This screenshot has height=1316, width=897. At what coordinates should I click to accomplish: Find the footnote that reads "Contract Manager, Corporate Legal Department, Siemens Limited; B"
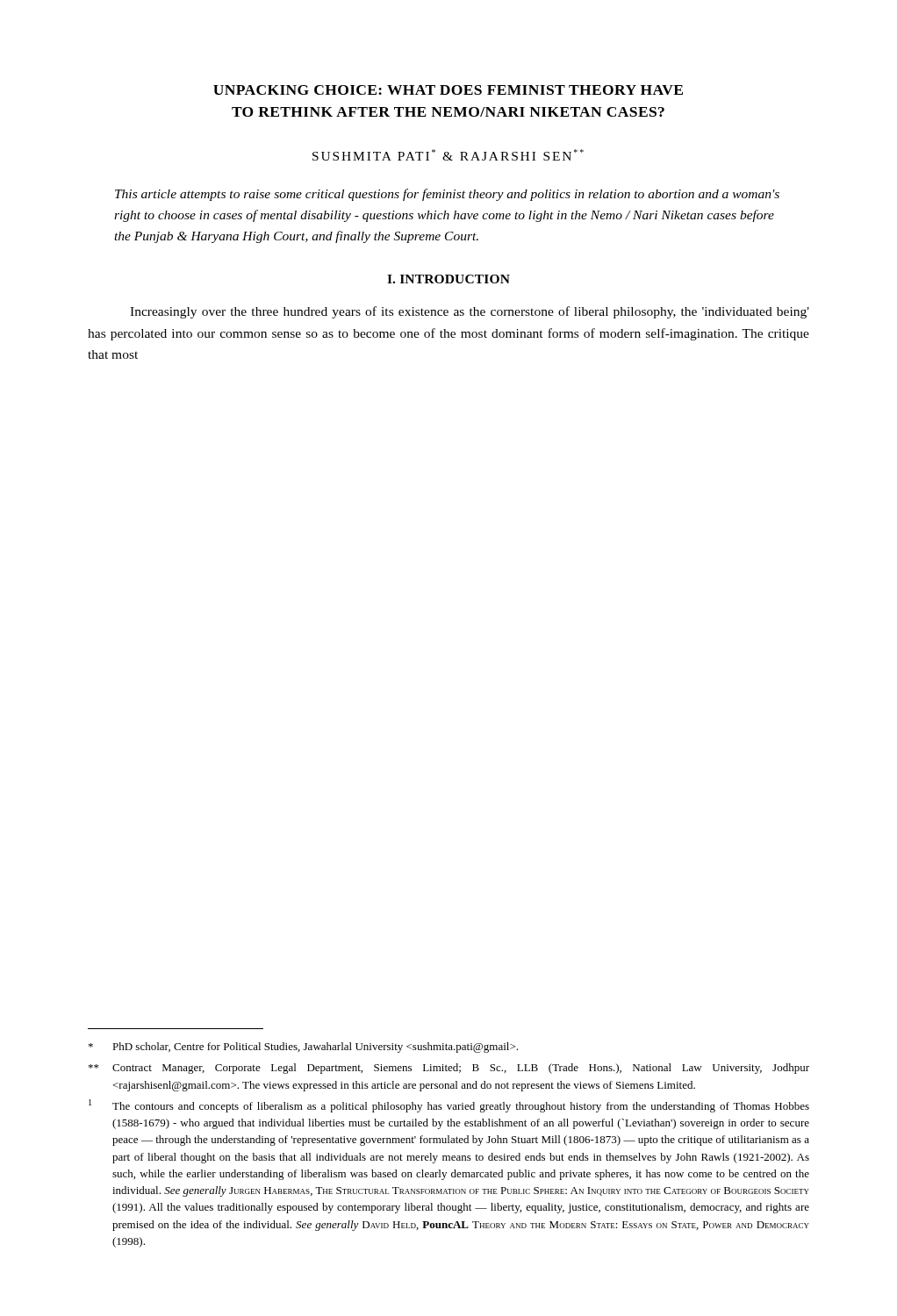448,1076
